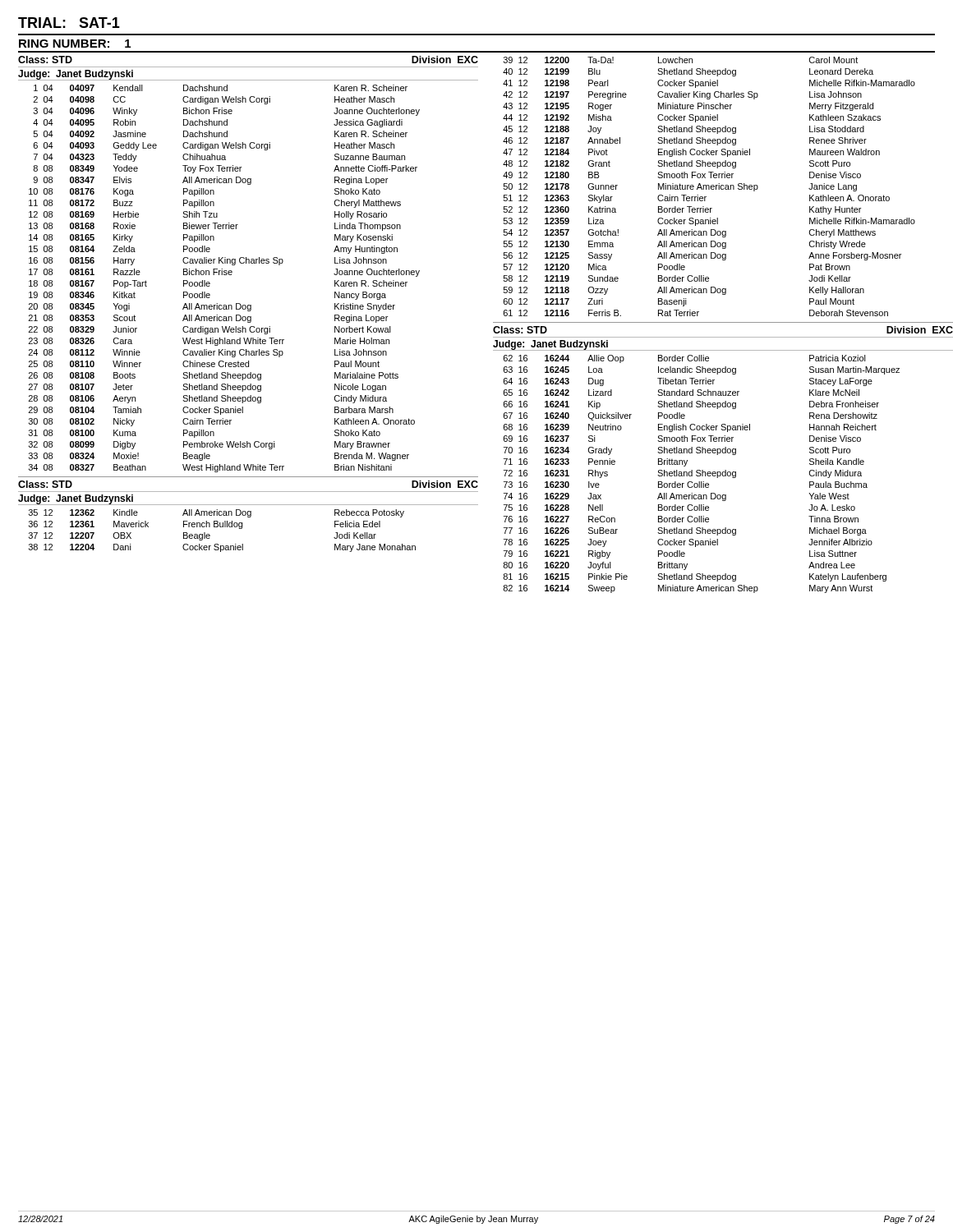Click on the section header that says "RING NUMBER: 1"

pyautogui.click(x=75, y=43)
